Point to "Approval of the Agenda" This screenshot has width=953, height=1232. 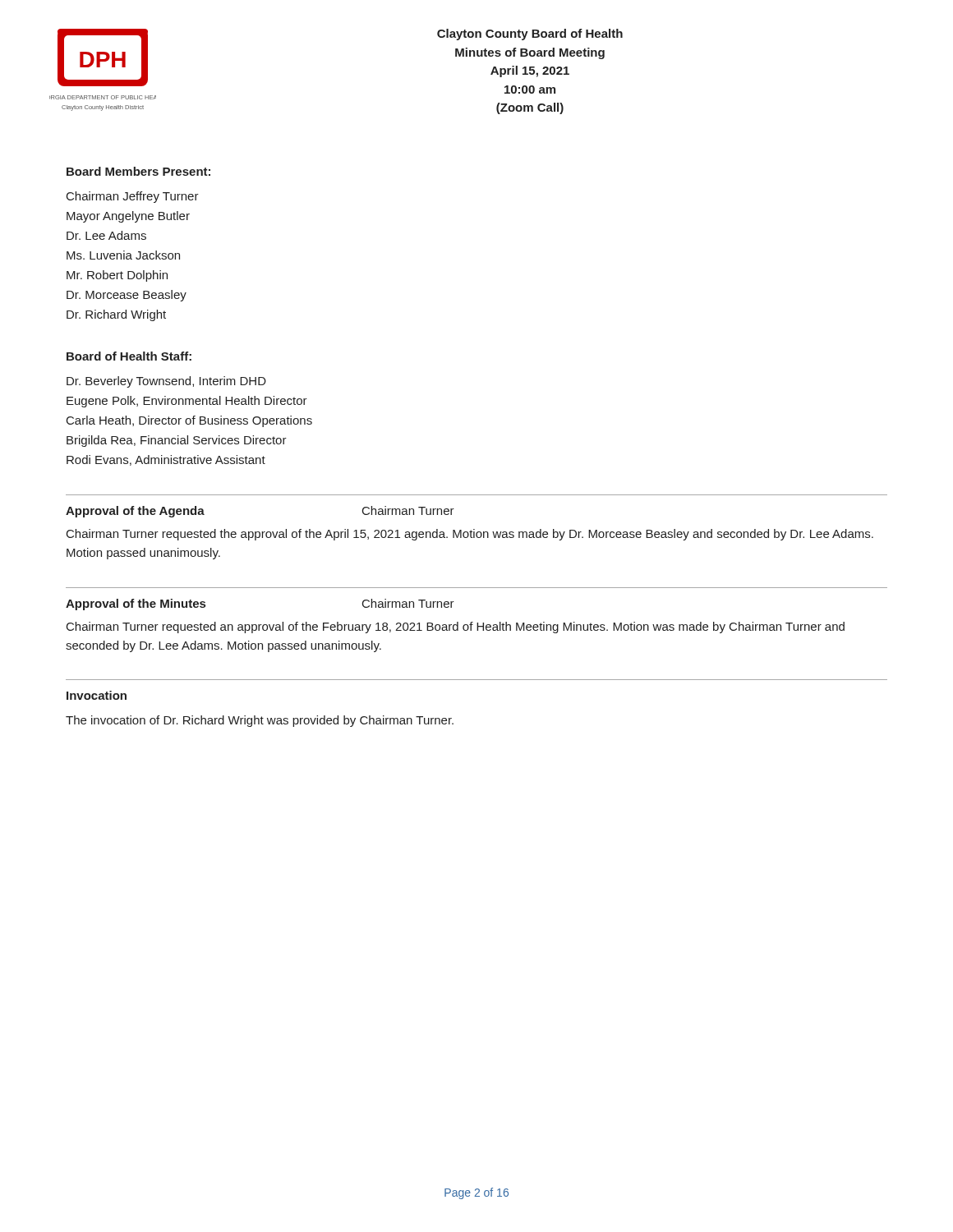135,510
